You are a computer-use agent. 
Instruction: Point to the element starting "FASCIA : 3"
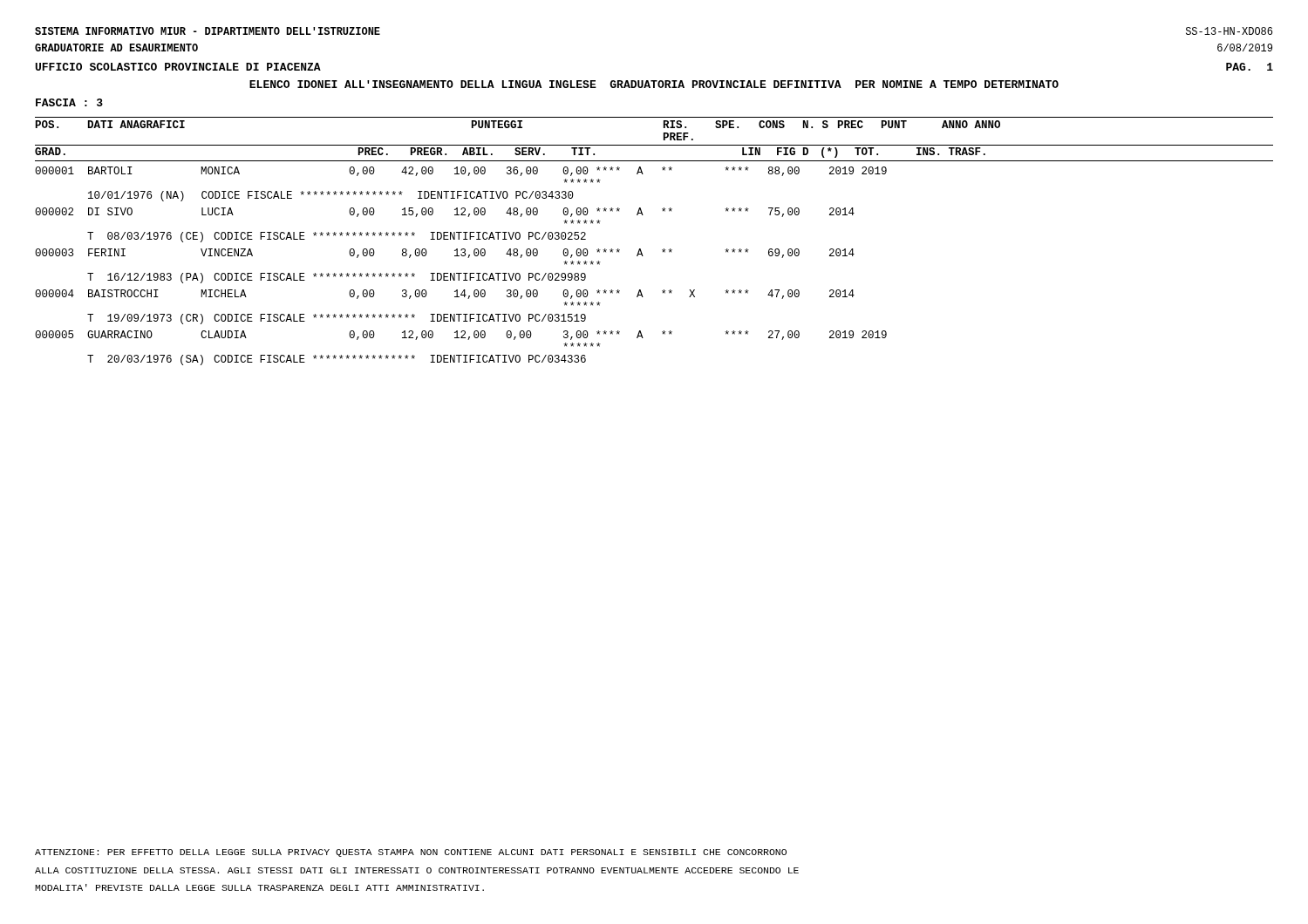69,104
